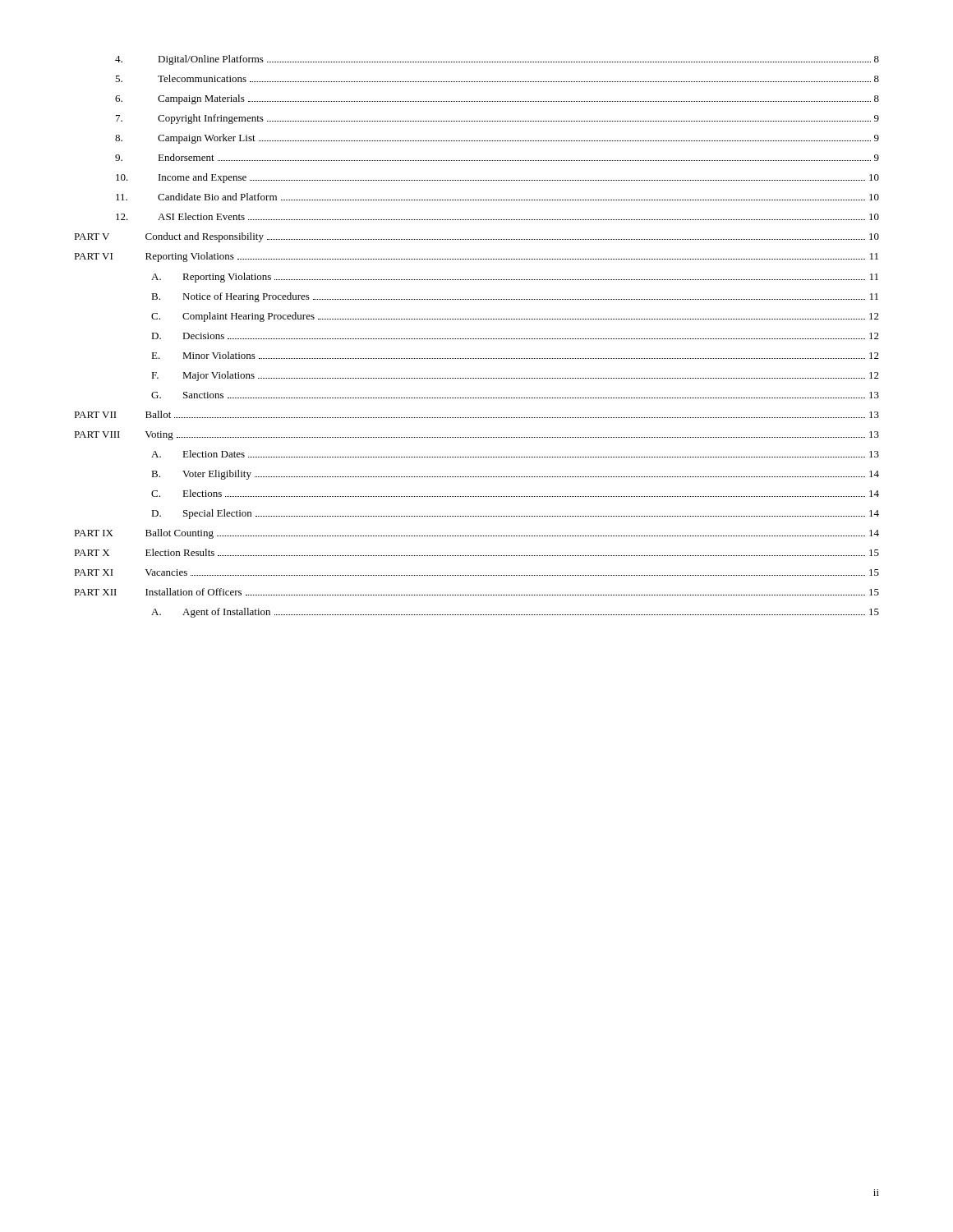Select the text block starting "F.Major Violations 12"
Screen dimensions: 1232x953
tap(509, 375)
